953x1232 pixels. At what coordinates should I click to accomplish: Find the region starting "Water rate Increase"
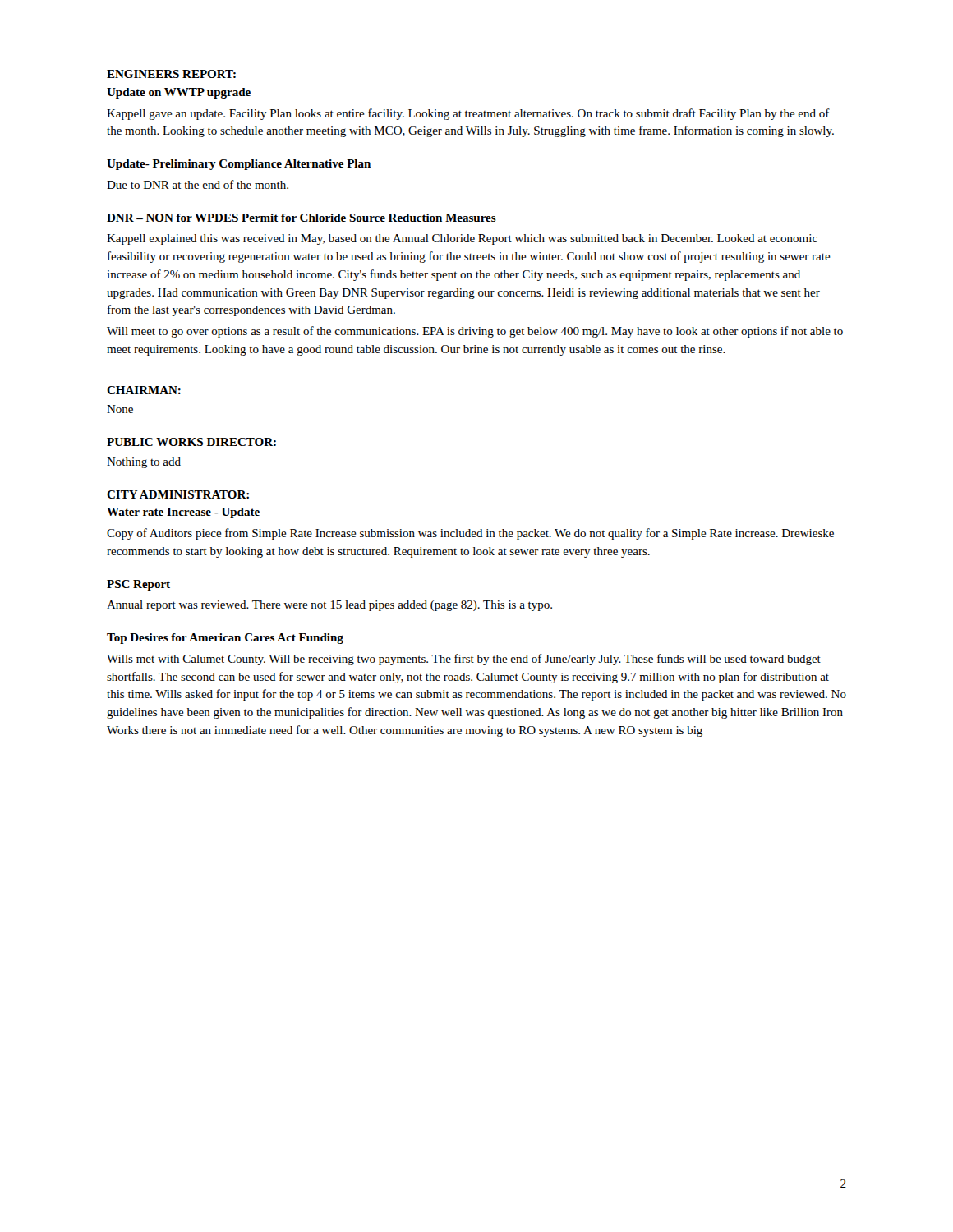(x=183, y=512)
